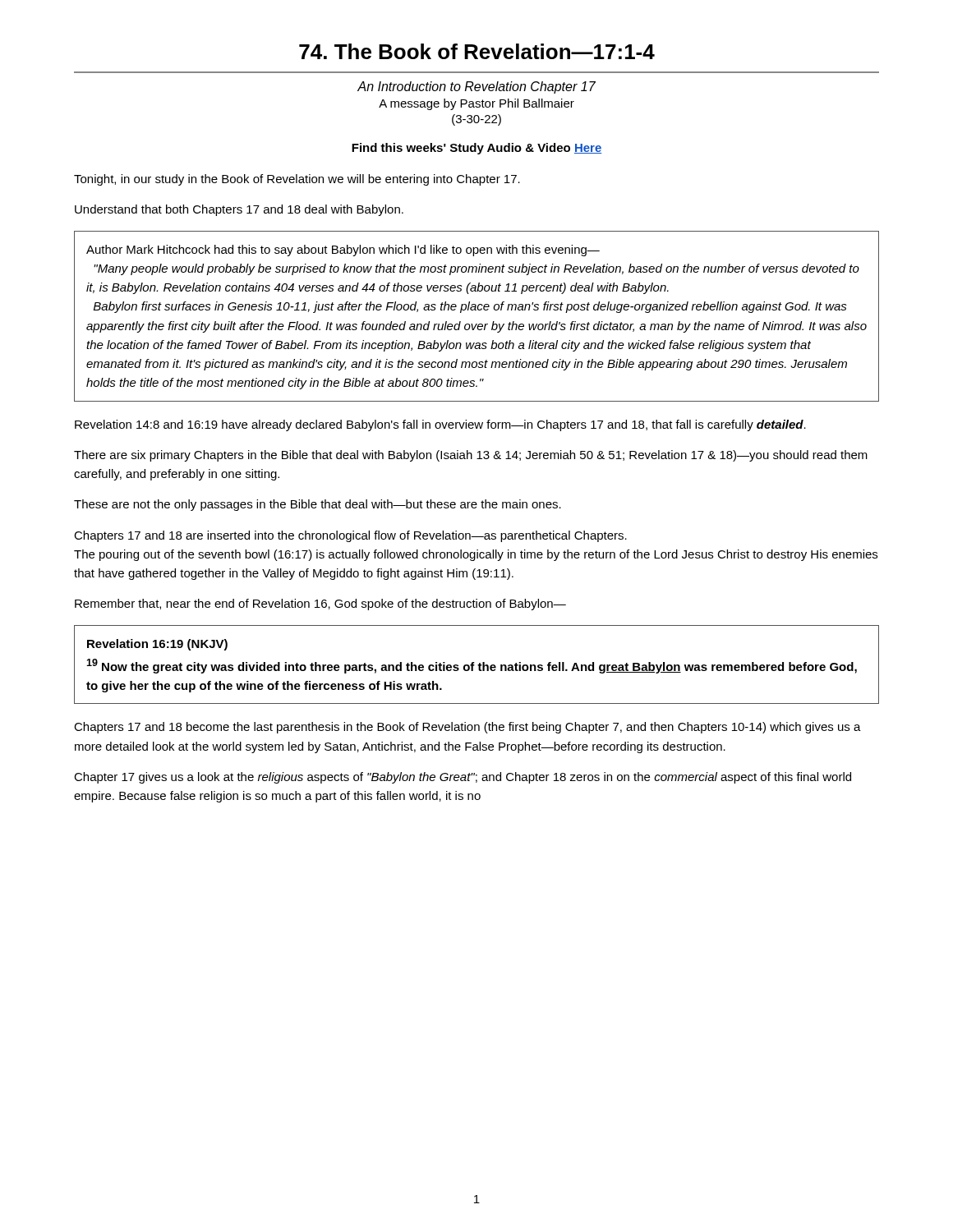
Task: Select the text starting "Remember that, near the end of Revelation"
Action: (320, 603)
